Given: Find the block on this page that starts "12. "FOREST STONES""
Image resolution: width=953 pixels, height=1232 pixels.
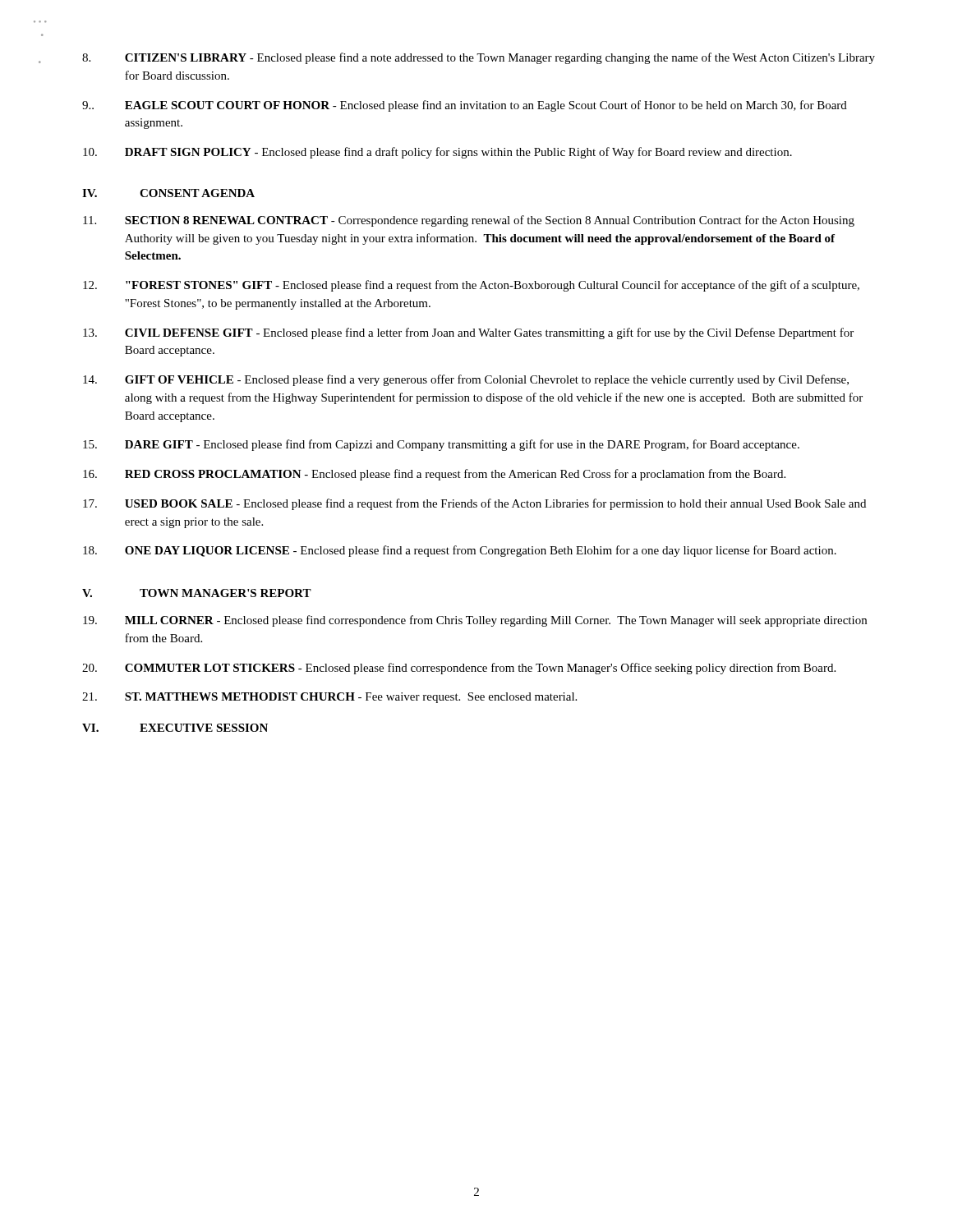Looking at the screenshot, I should pos(481,295).
